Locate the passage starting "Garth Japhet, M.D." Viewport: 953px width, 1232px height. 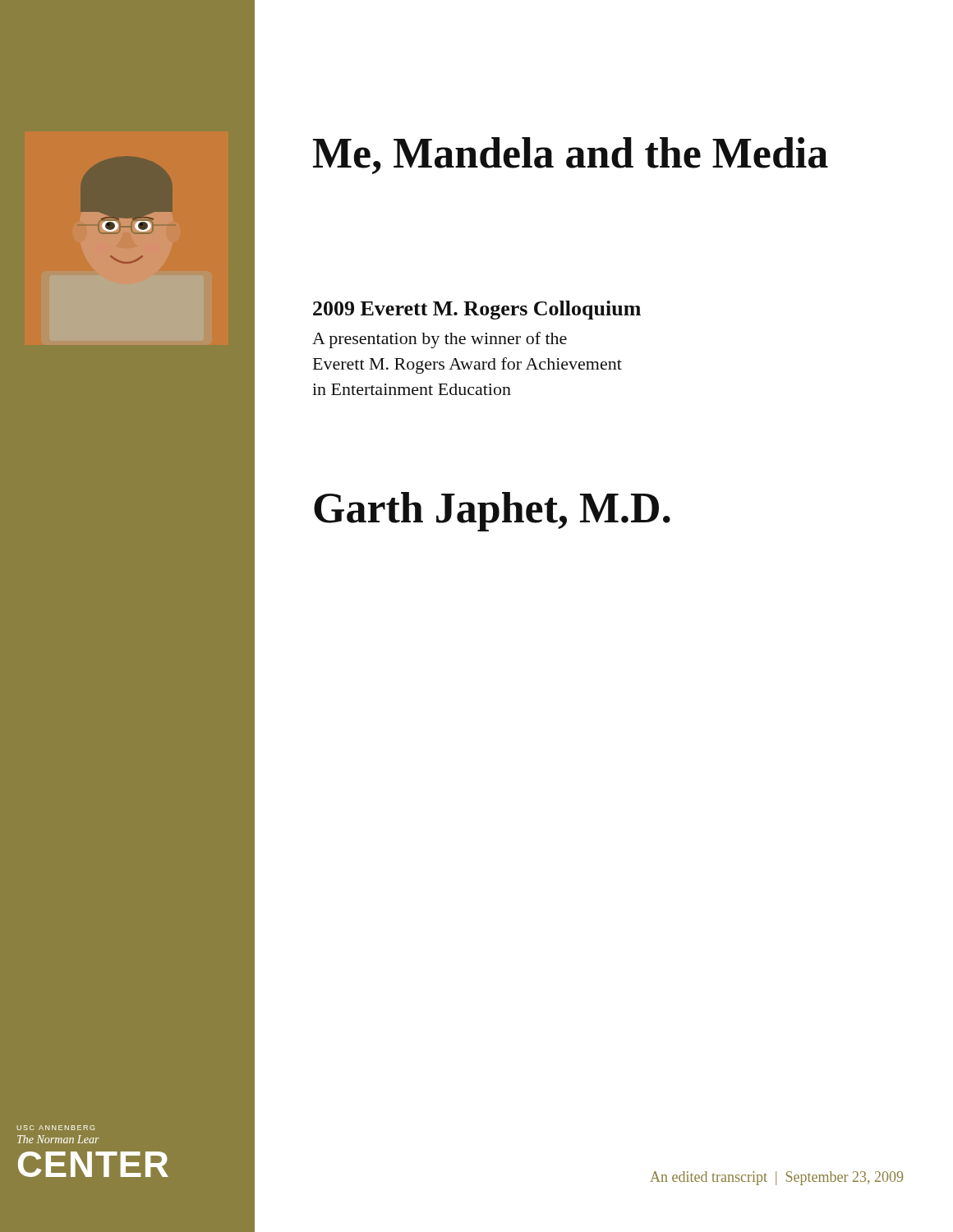click(x=592, y=508)
